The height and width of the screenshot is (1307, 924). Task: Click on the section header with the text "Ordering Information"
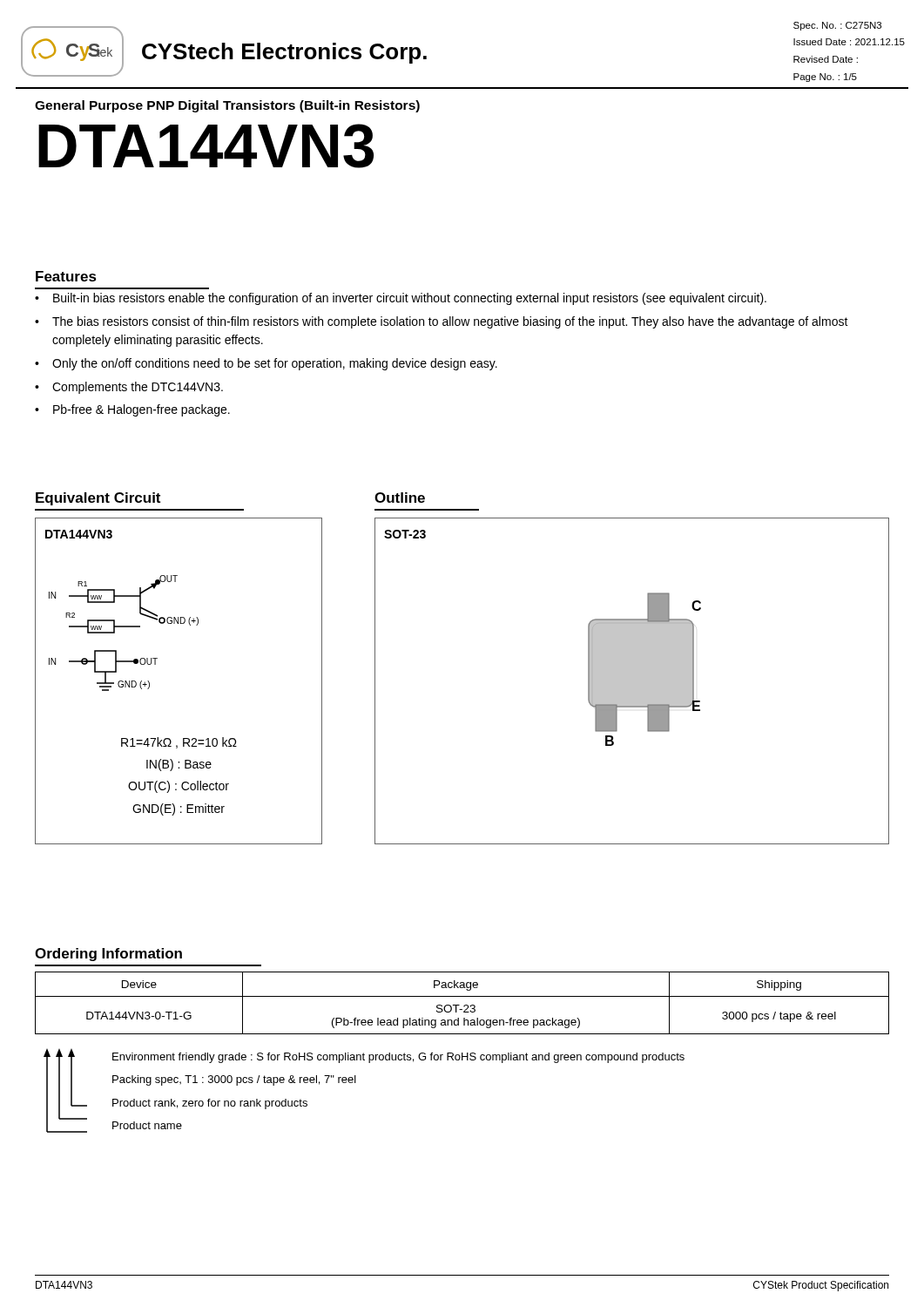109,954
